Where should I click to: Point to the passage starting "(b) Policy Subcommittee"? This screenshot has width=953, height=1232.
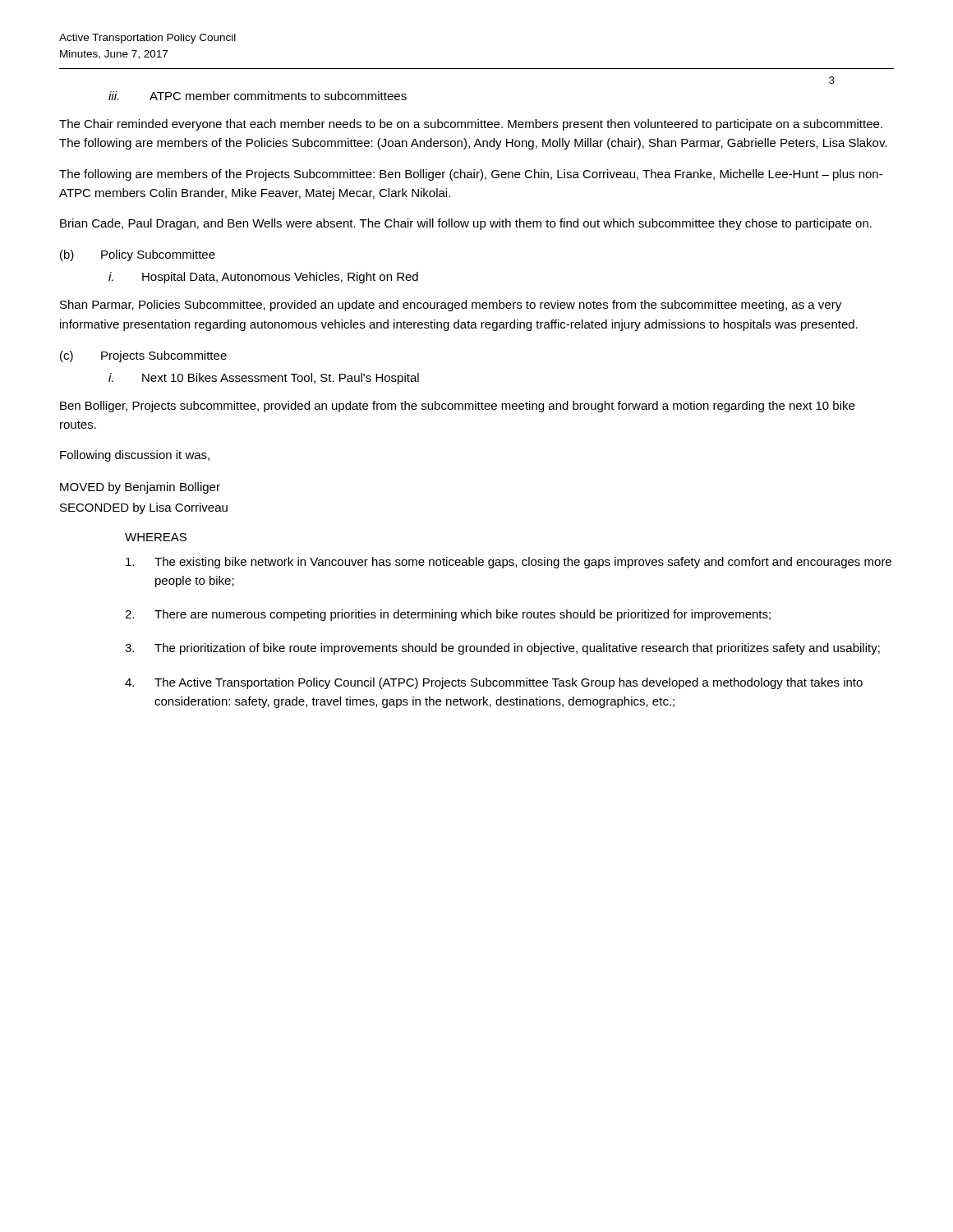[x=137, y=254]
